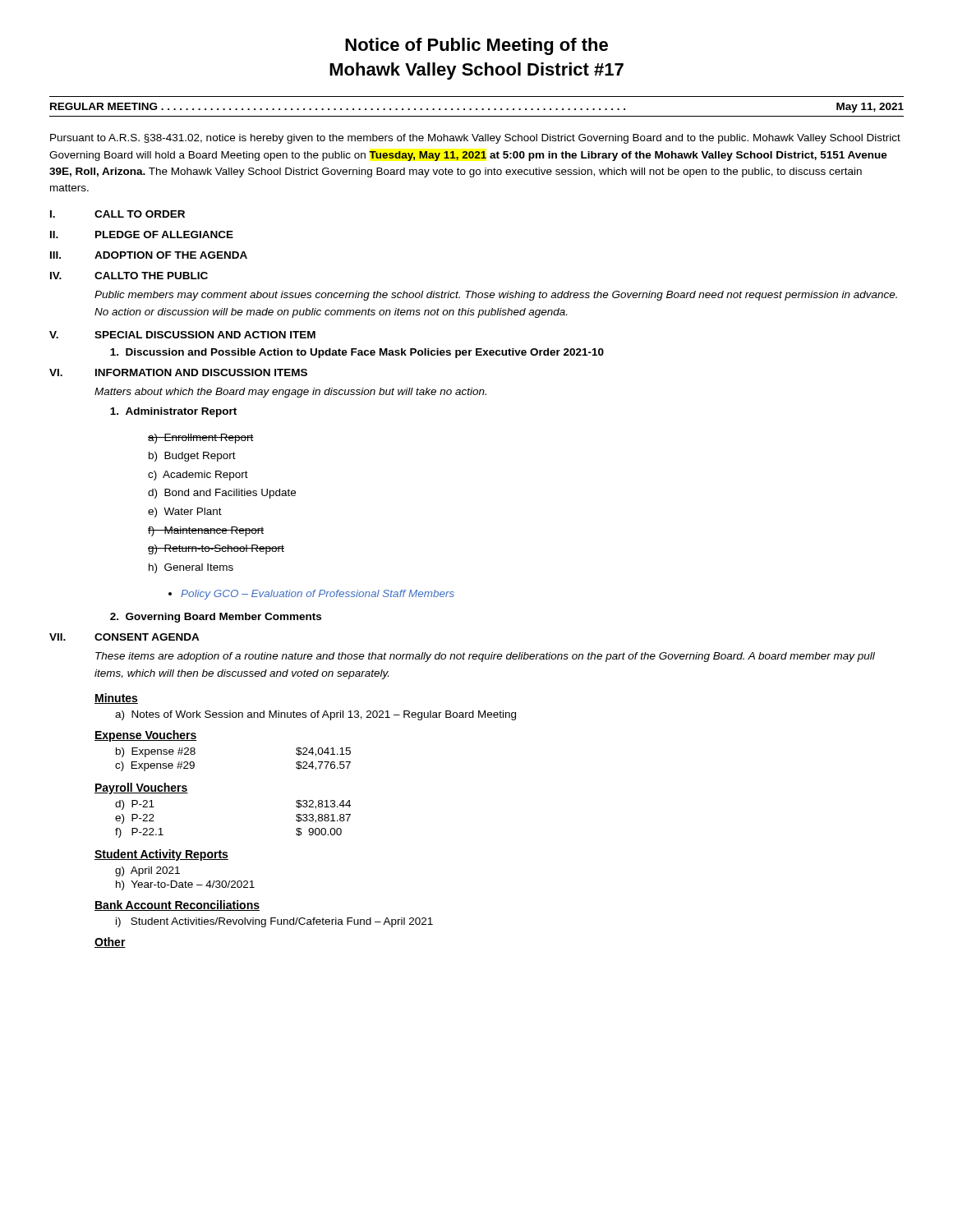Locate the section header that opens with "REGULAR MEETING . . . . . ."
953x1232 pixels.
click(476, 107)
